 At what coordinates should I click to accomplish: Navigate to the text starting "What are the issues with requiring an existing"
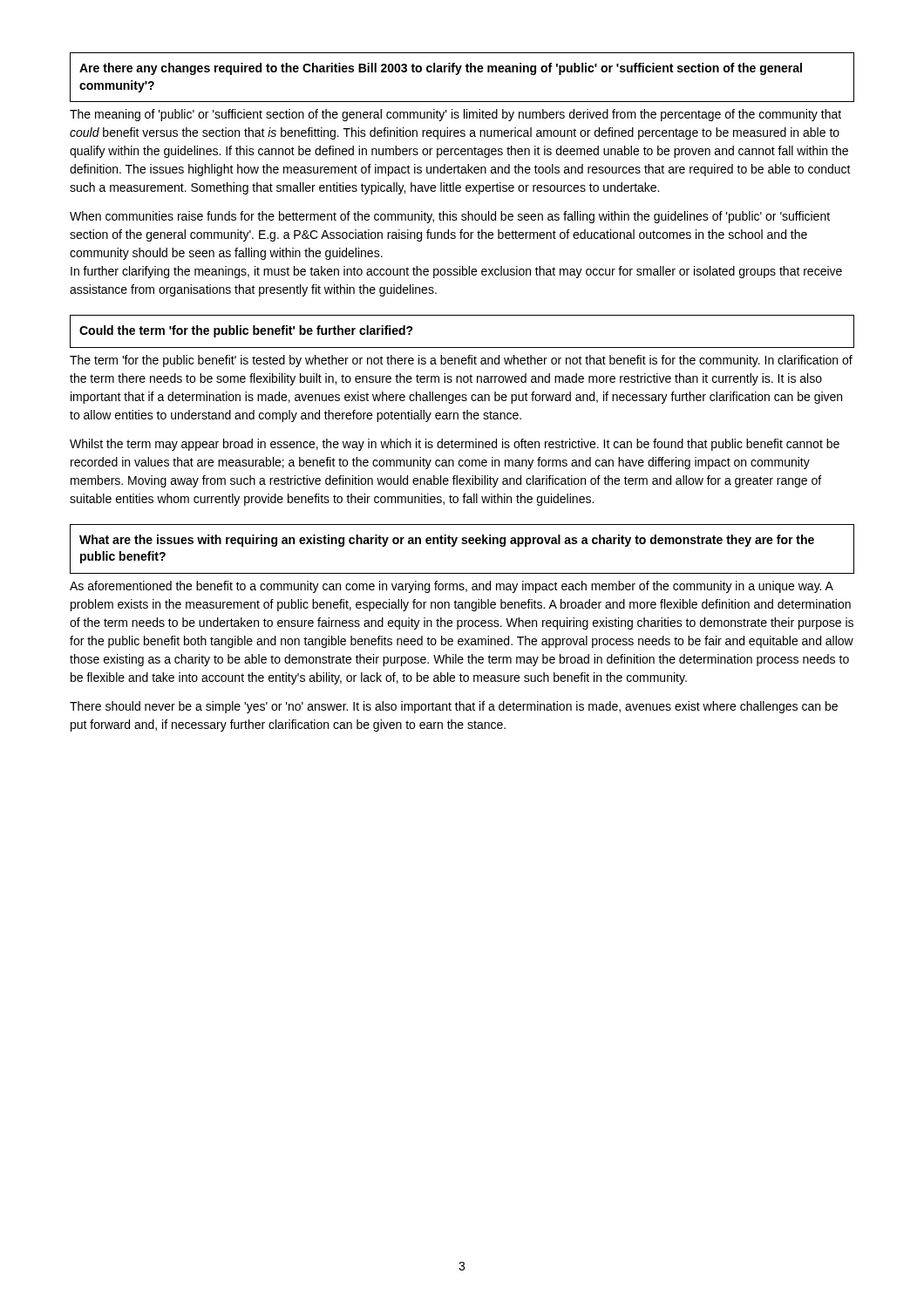click(447, 548)
